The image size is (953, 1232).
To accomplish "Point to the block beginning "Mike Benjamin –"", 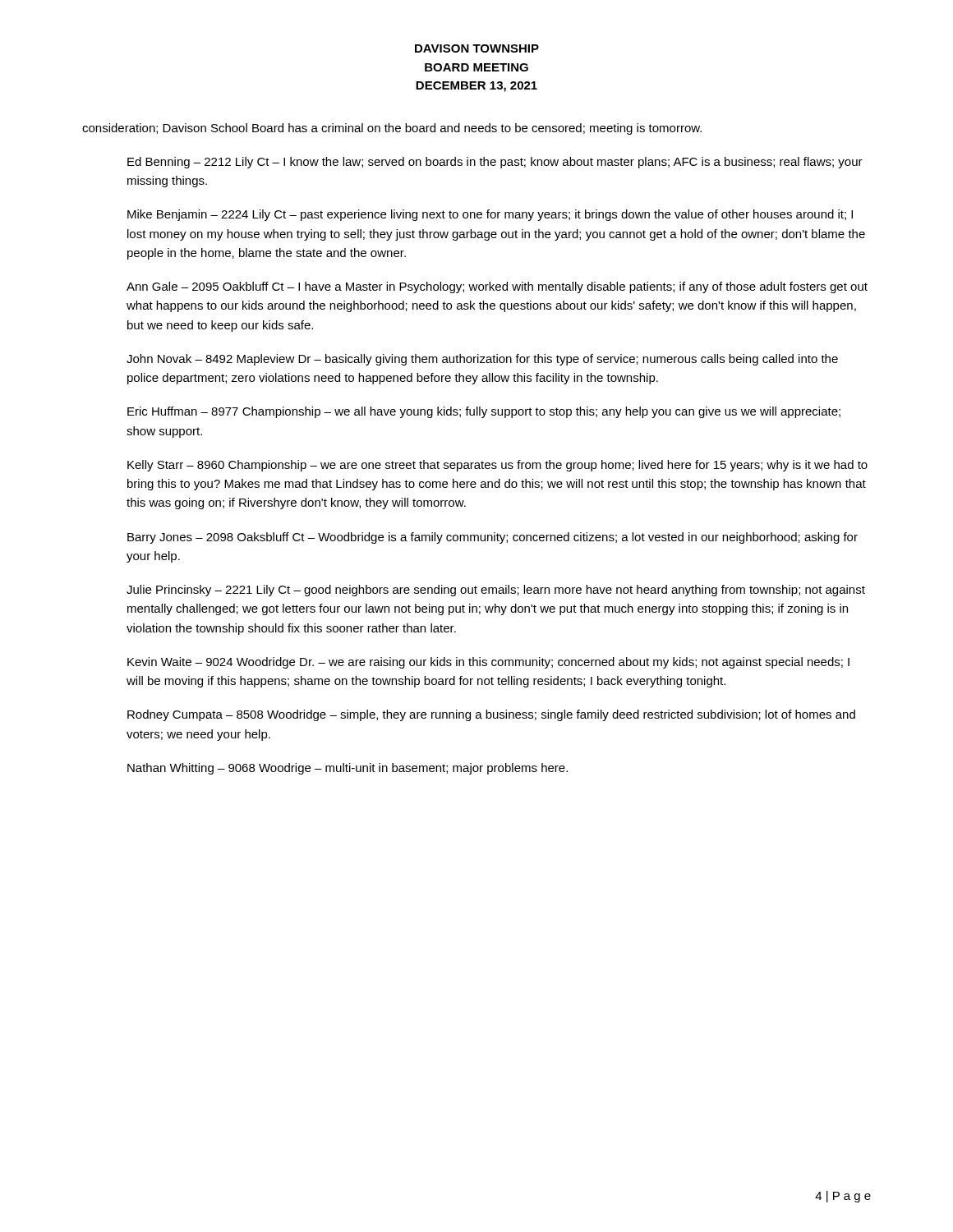I will coord(496,233).
